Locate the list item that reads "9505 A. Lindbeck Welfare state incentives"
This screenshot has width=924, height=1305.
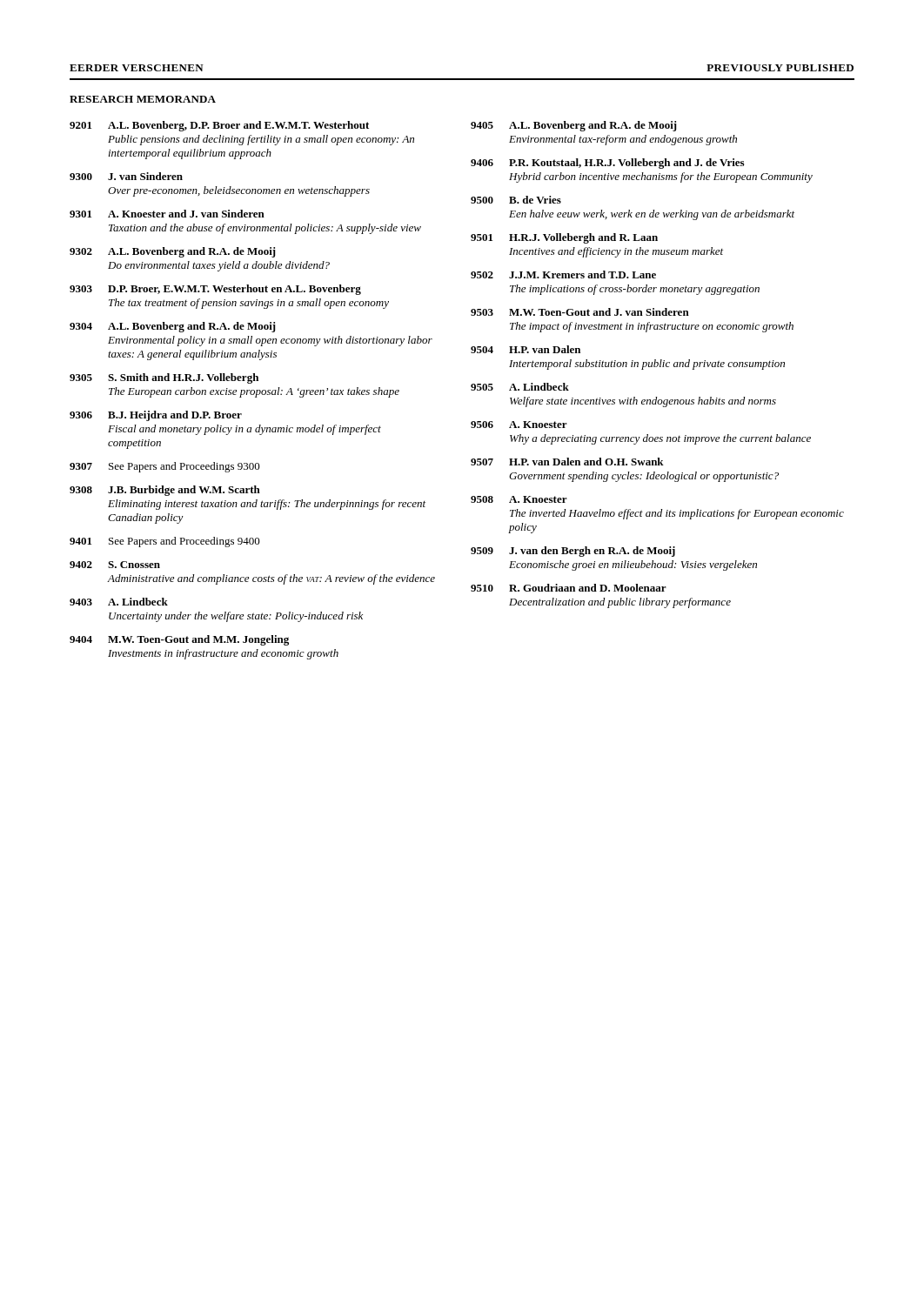[x=663, y=394]
